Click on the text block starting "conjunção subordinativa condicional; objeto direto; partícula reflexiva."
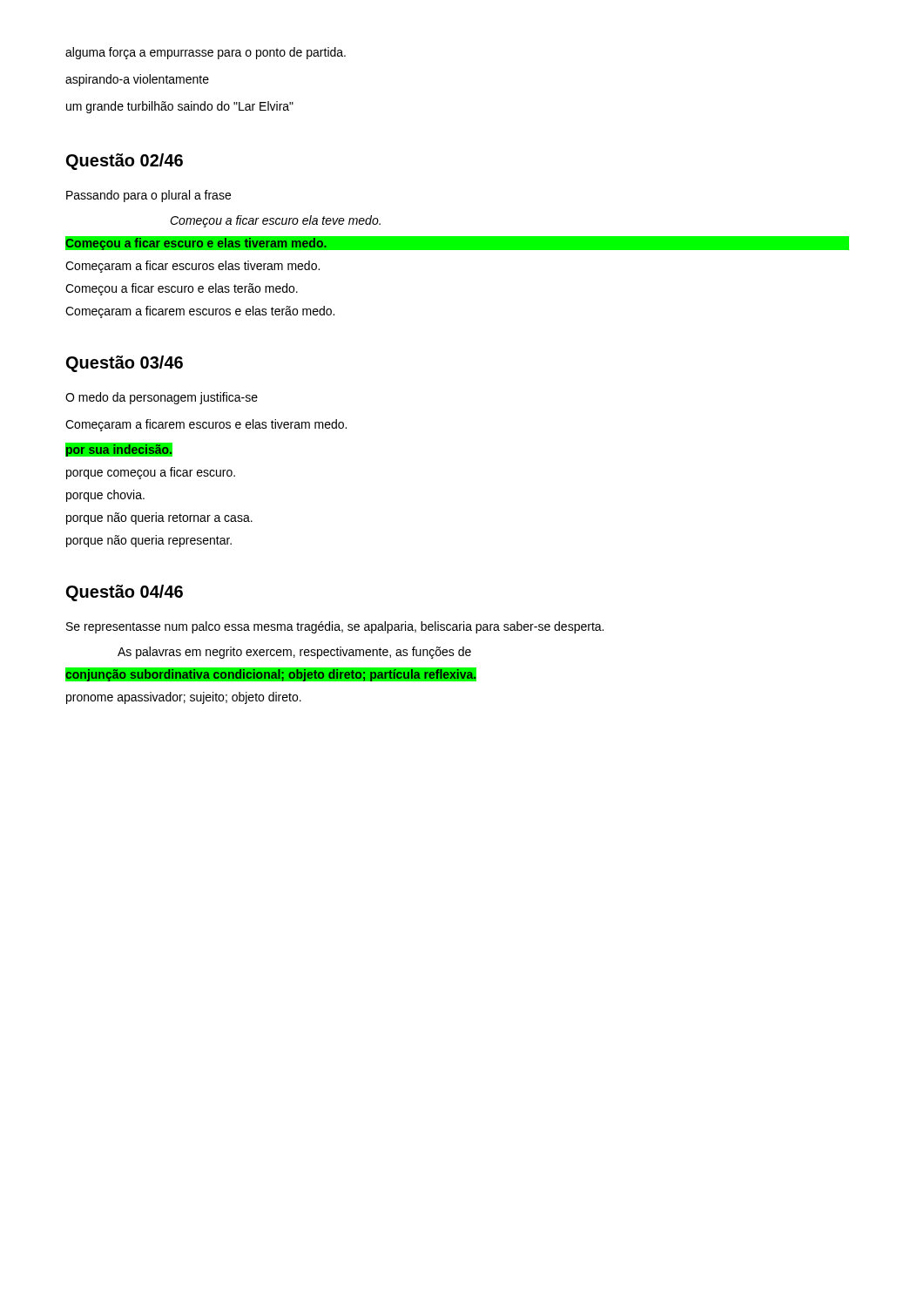The image size is (924, 1307). 271,674
